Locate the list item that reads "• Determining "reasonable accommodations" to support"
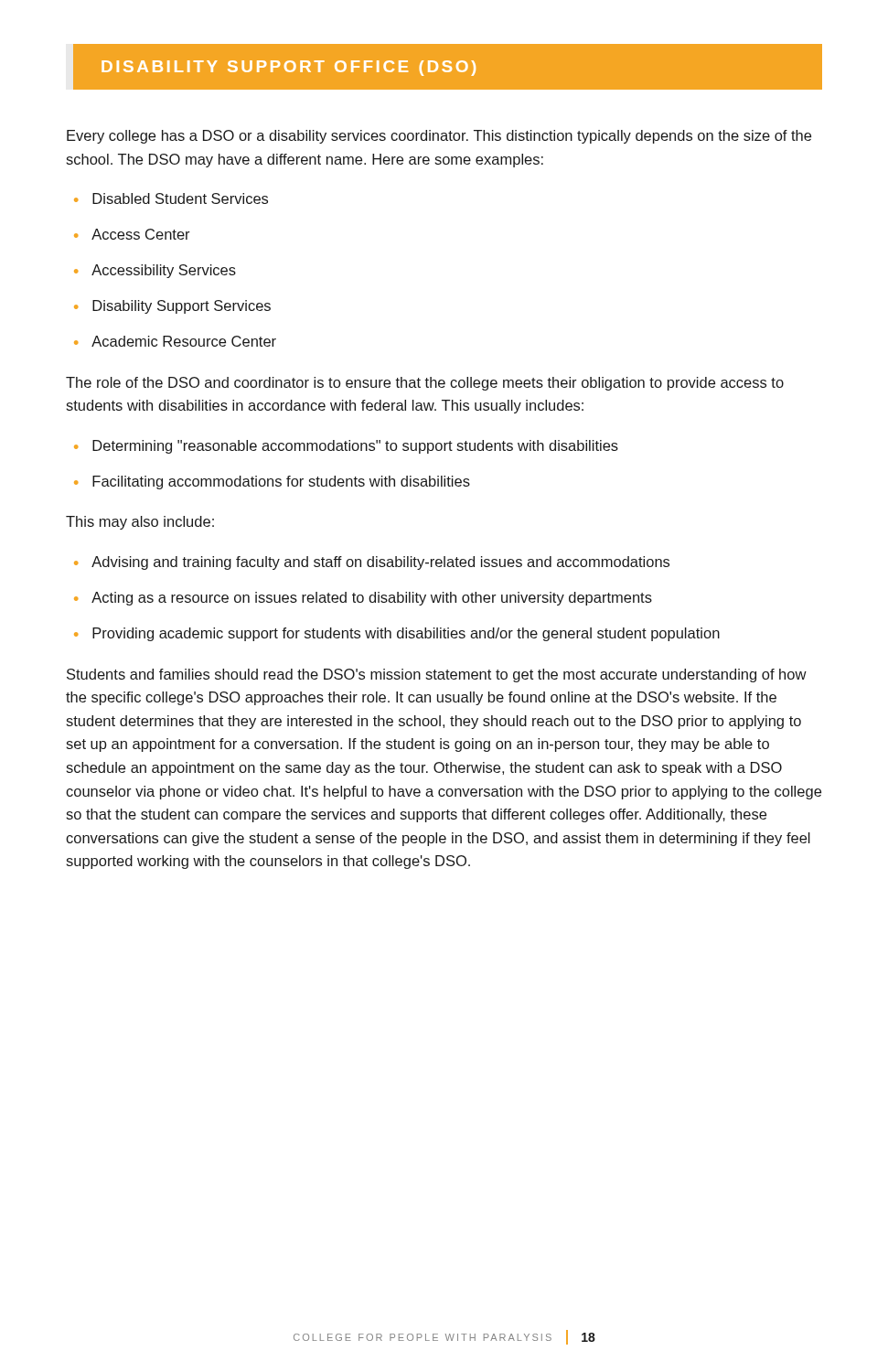Screen dimensions: 1372x888 (448, 447)
